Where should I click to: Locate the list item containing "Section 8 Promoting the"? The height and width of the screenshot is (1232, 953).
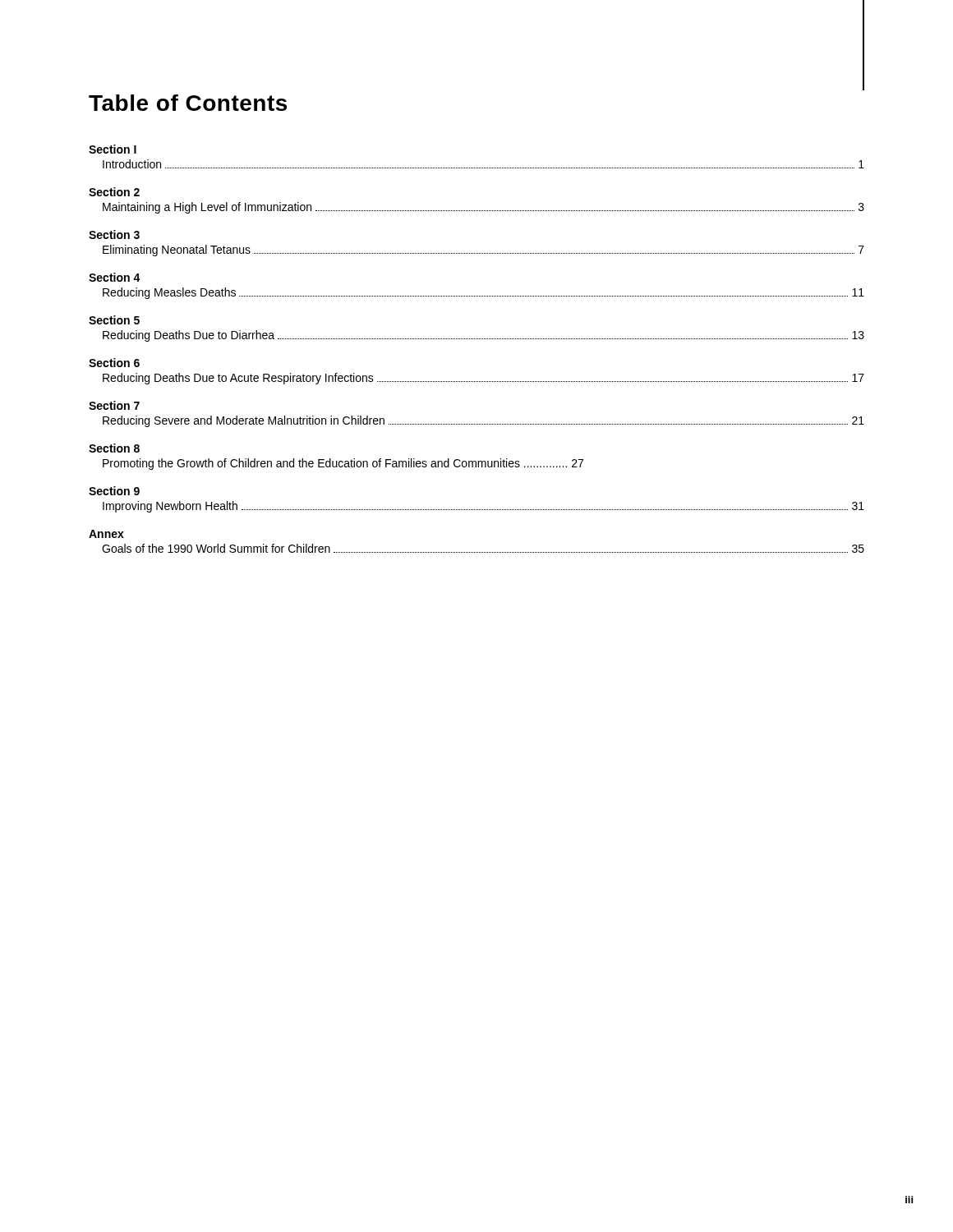coord(476,456)
